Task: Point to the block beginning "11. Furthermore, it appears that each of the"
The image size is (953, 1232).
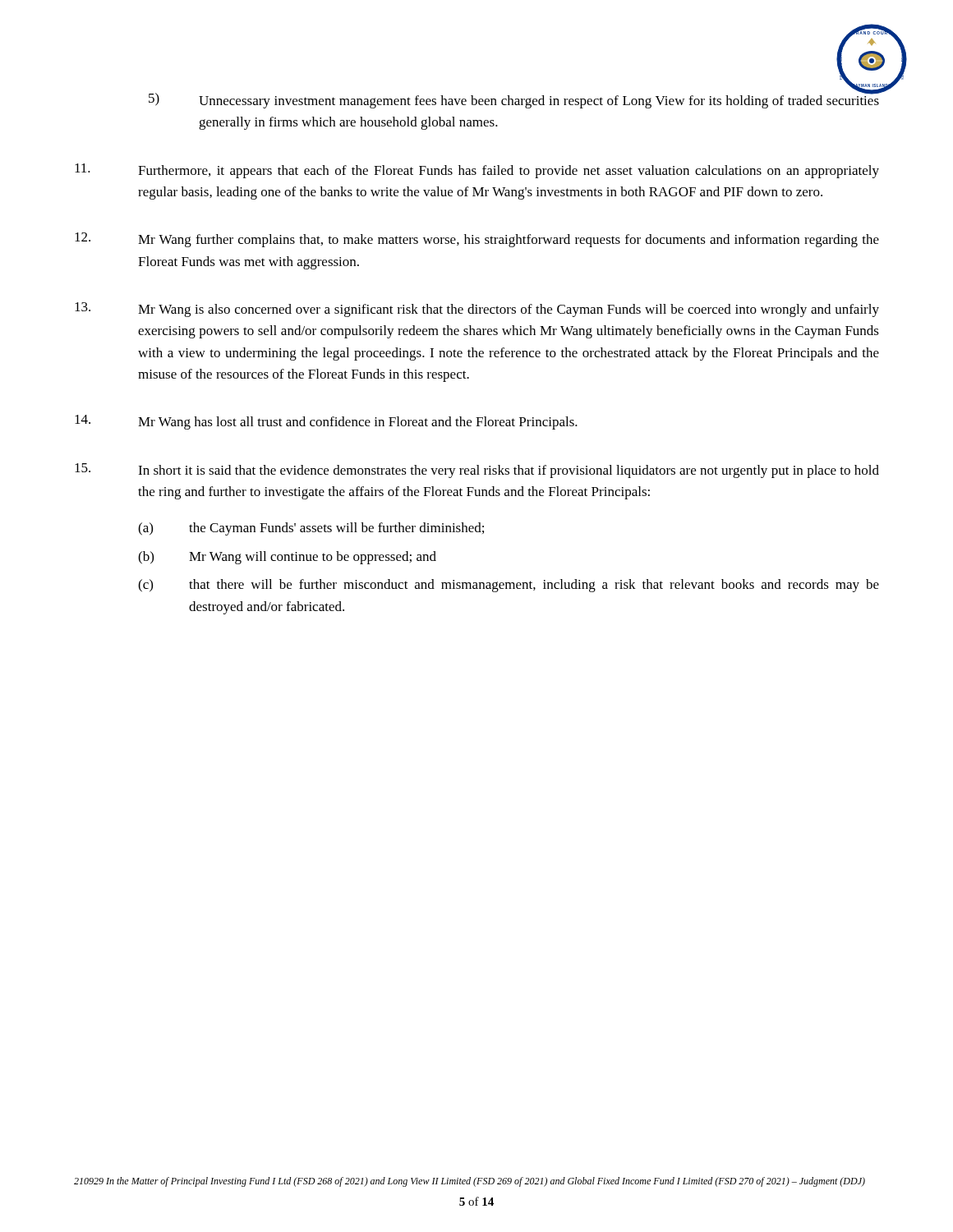Action: tap(476, 182)
